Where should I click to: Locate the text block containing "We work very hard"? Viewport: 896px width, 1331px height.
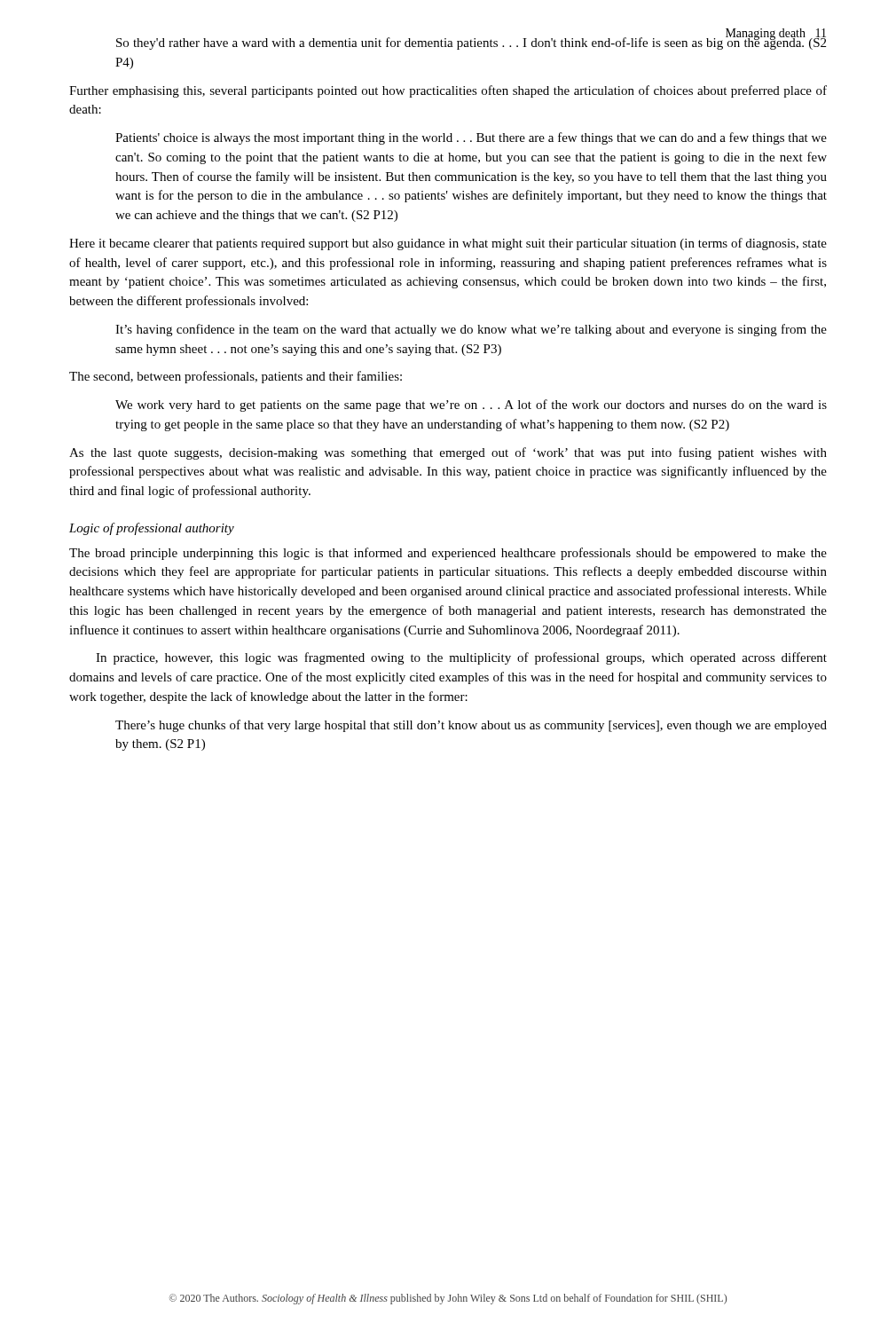(x=471, y=414)
